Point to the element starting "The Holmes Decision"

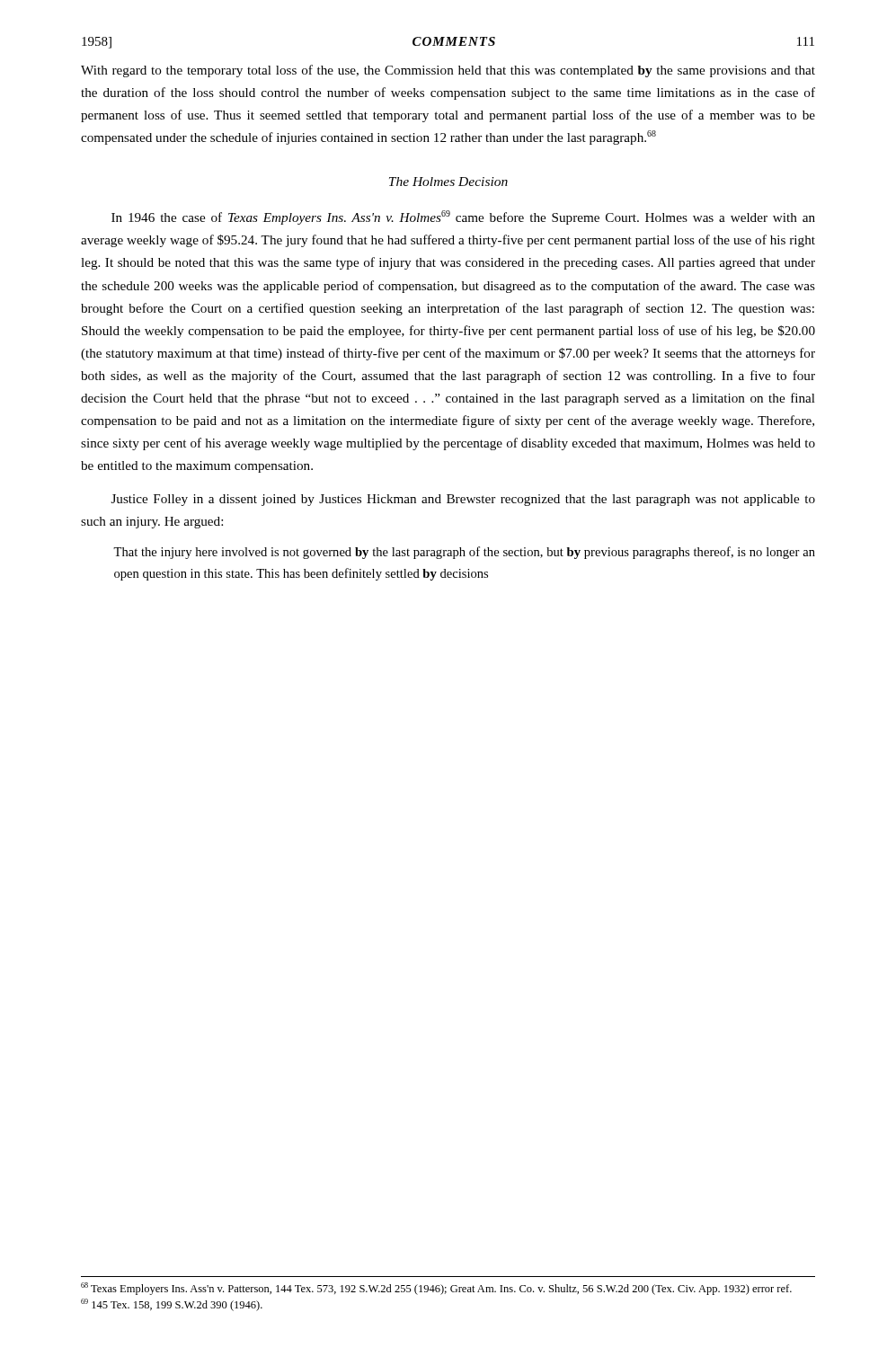(x=448, y=181)
